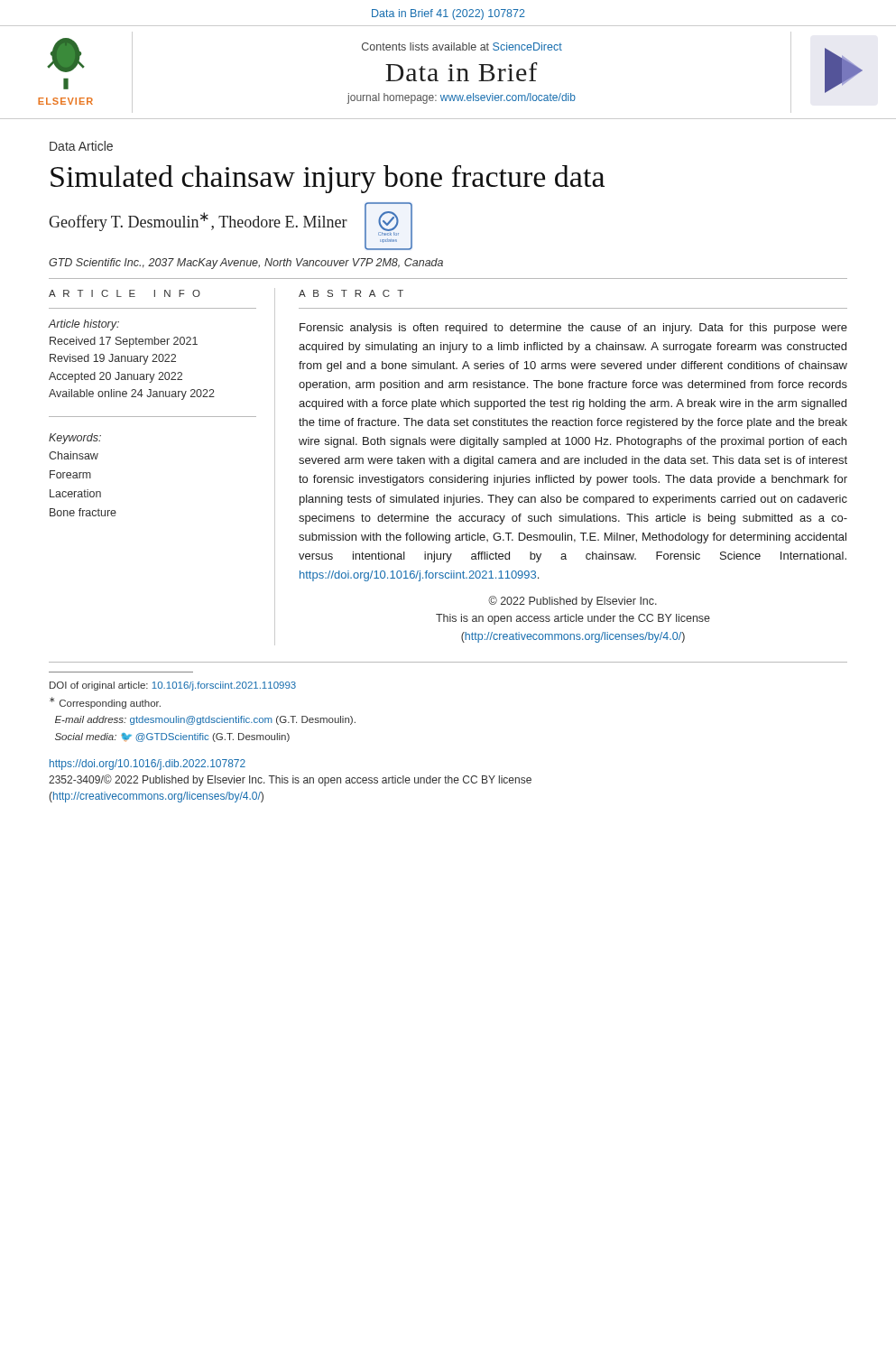Screen dimensions: 1354x896
Task: Click the passage that begins "Geoffery T. Desmoulin∗,"
Action: point(198,220)
